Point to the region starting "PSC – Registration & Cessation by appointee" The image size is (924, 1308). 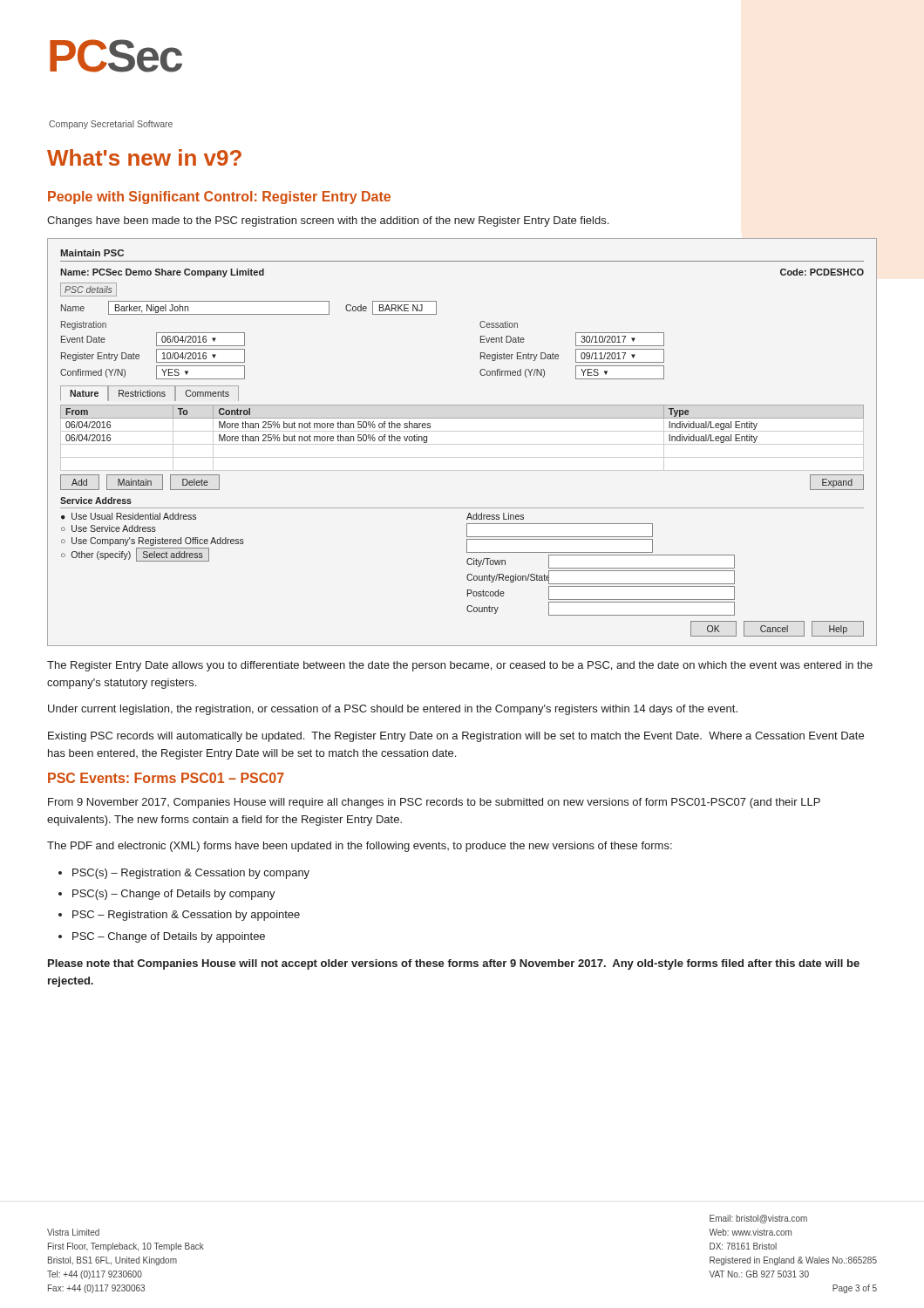point(179,916)
